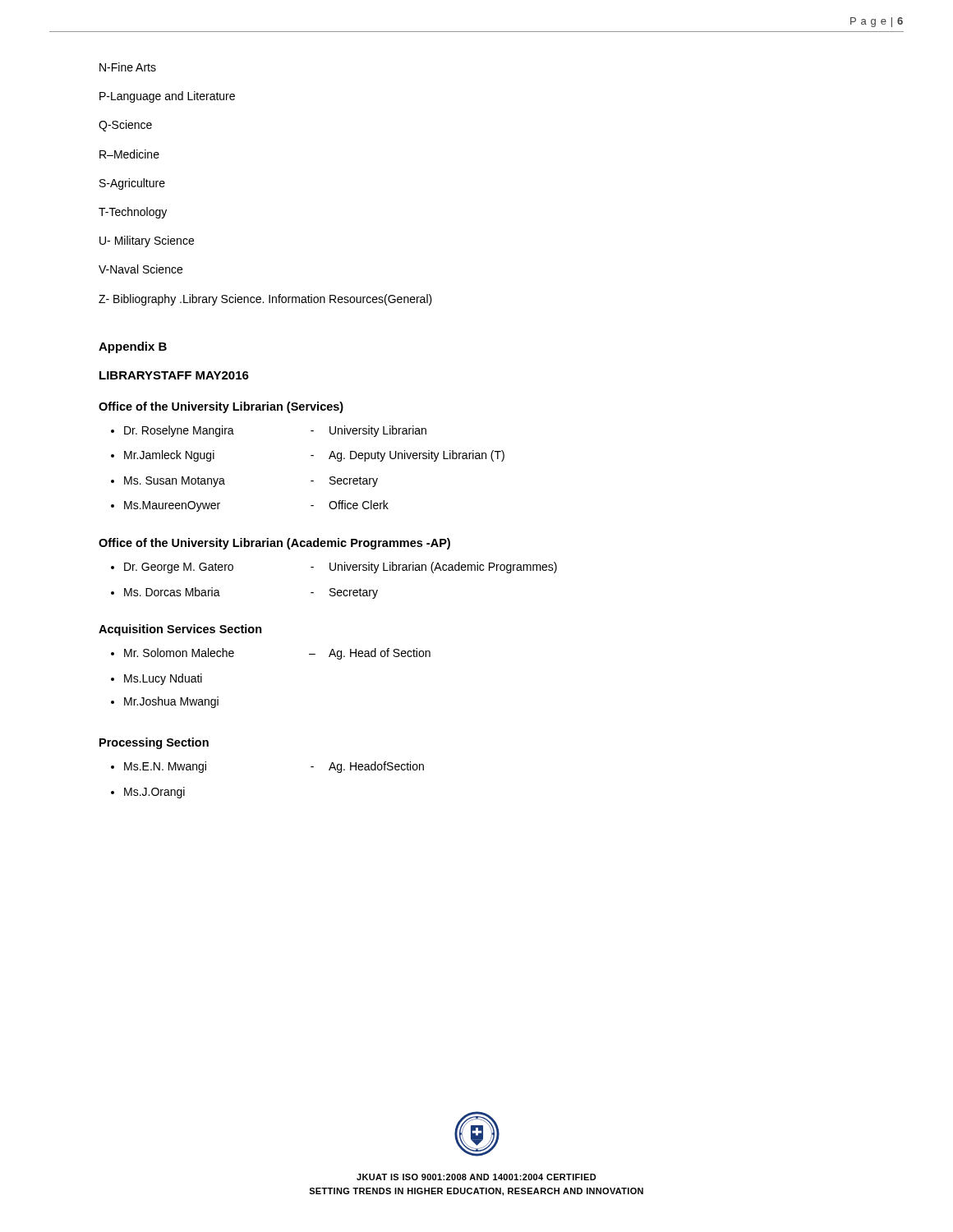Find the block on this page that starts "JKUAT IS ISO 9001:2008 AND"
Screen dimensions: 1232x953
click(476, 1184)
